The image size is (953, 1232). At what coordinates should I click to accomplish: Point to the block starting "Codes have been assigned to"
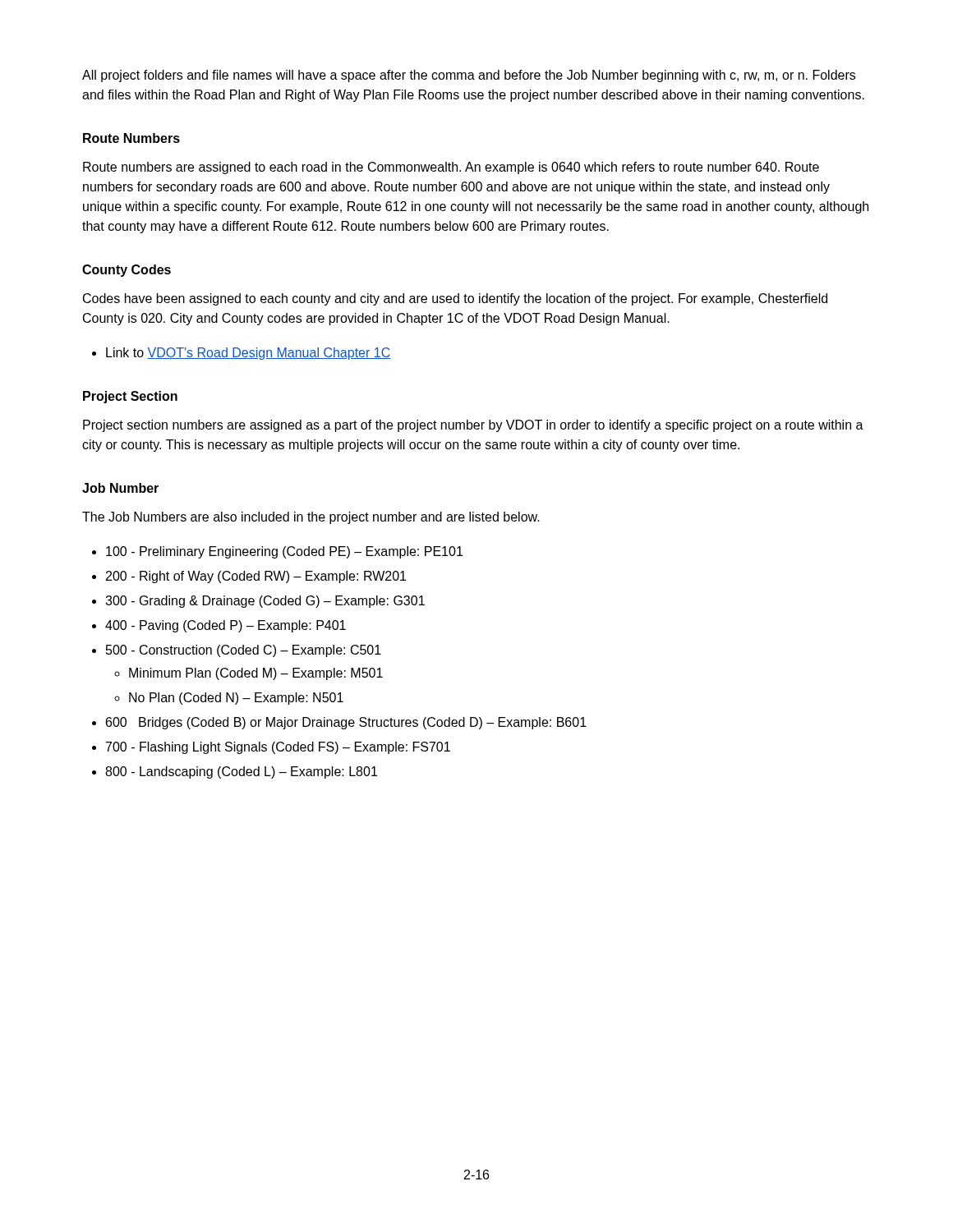click(x=455, y=308)
